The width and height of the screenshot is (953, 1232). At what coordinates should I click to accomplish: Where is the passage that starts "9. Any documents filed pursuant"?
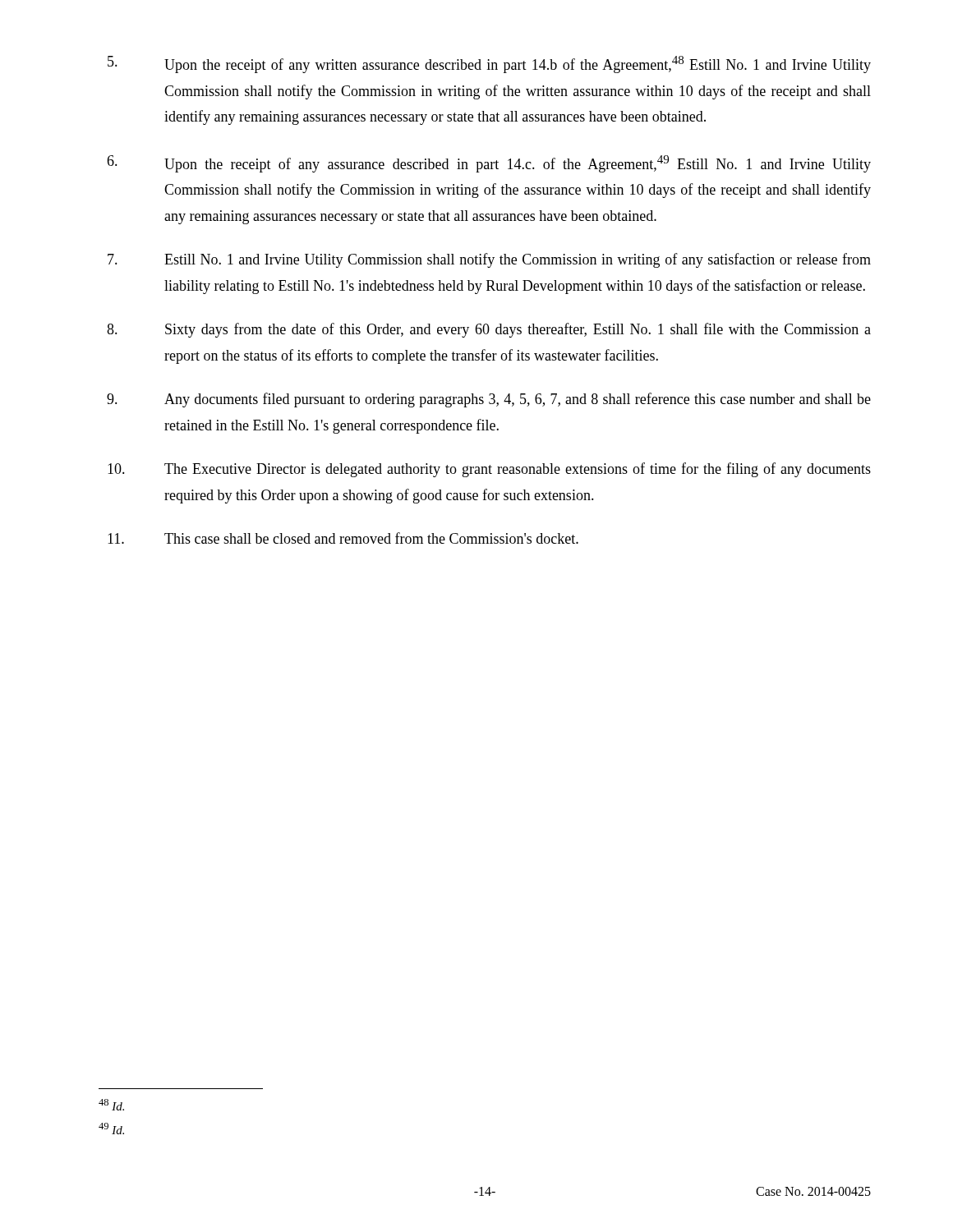[x=485, y=413]
